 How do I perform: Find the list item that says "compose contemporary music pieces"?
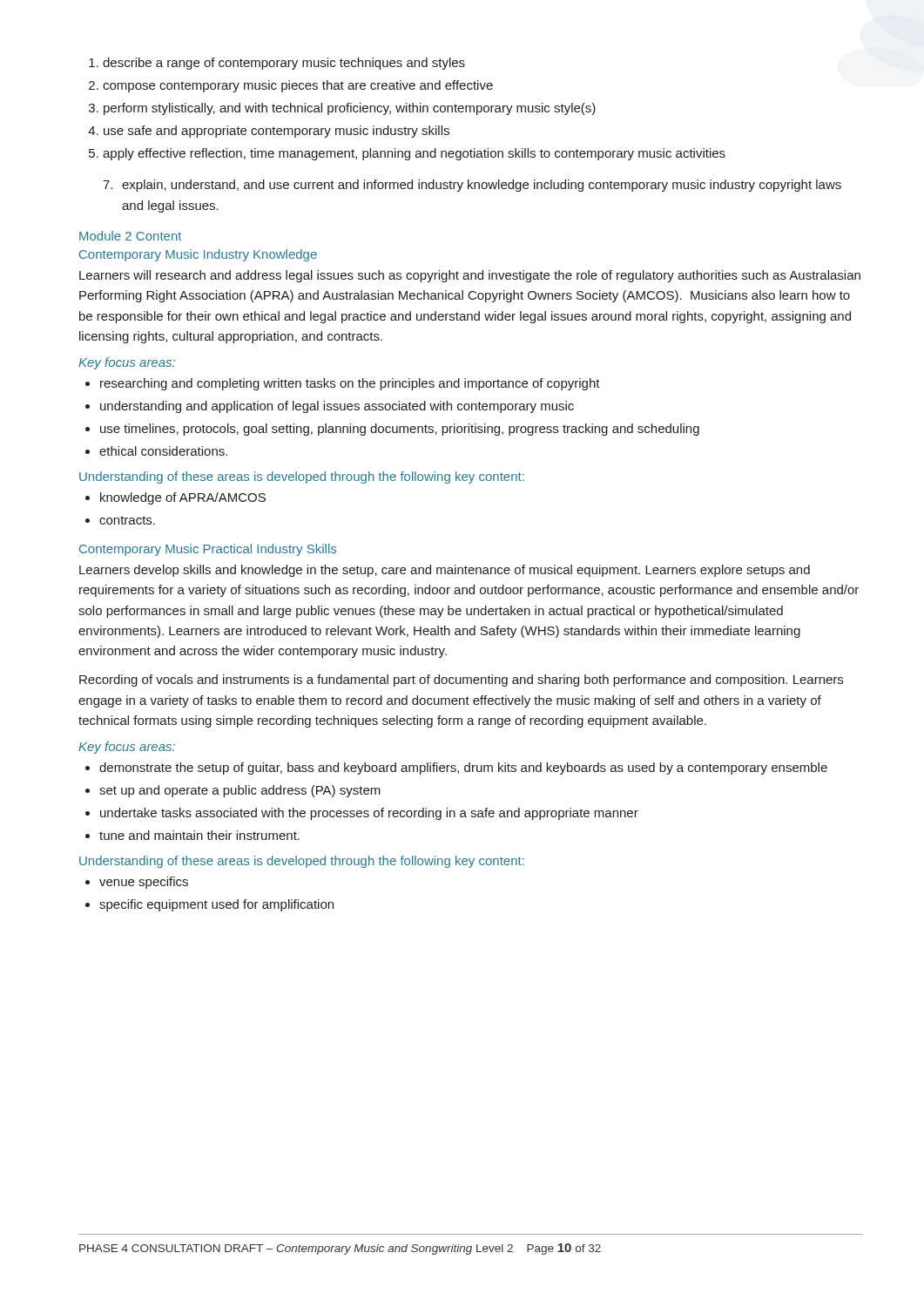click(x=298, y=85)
